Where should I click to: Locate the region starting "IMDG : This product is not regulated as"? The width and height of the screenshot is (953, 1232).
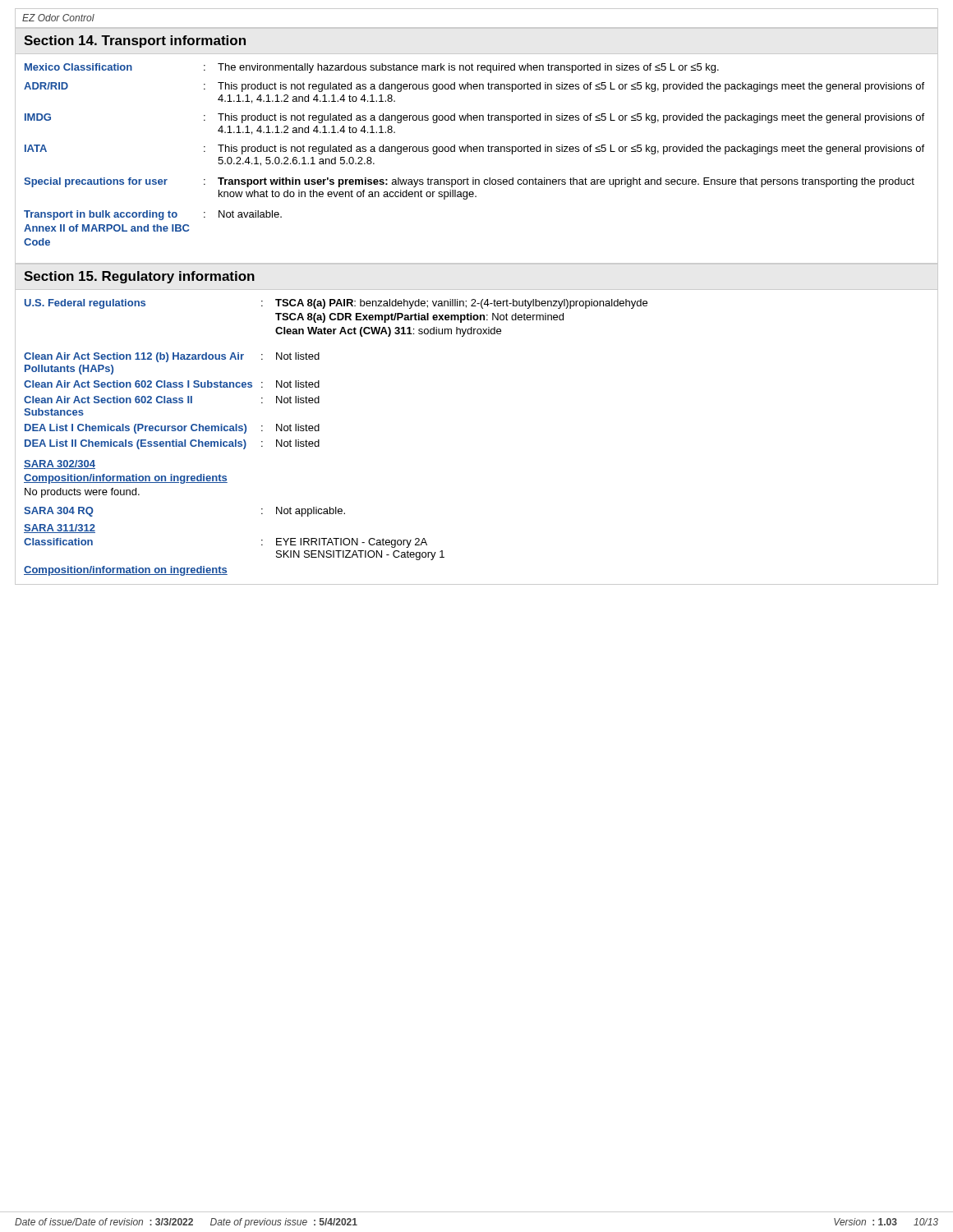point(476,123)
